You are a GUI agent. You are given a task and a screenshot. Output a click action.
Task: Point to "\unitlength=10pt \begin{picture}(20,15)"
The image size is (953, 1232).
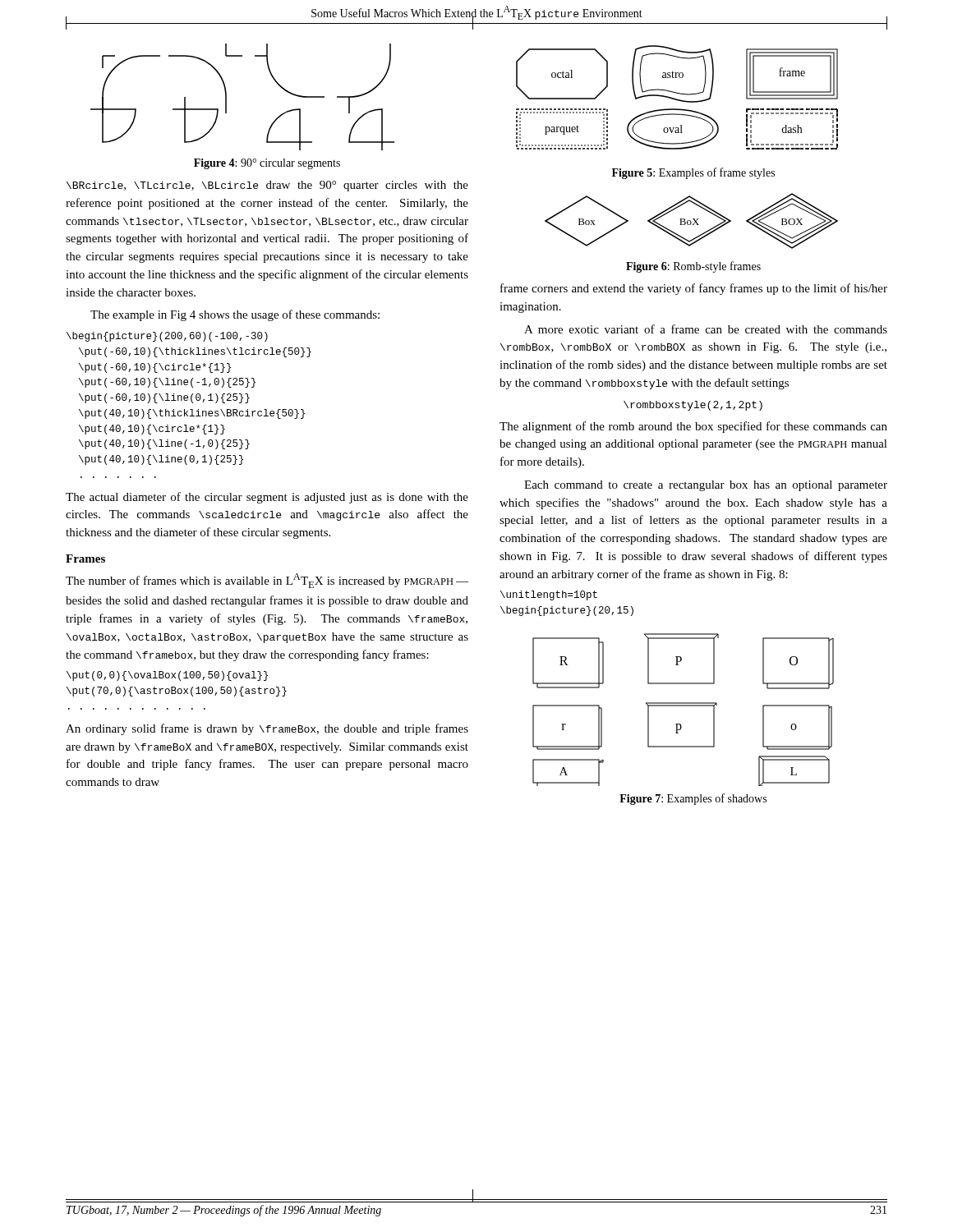pos(567,604)
